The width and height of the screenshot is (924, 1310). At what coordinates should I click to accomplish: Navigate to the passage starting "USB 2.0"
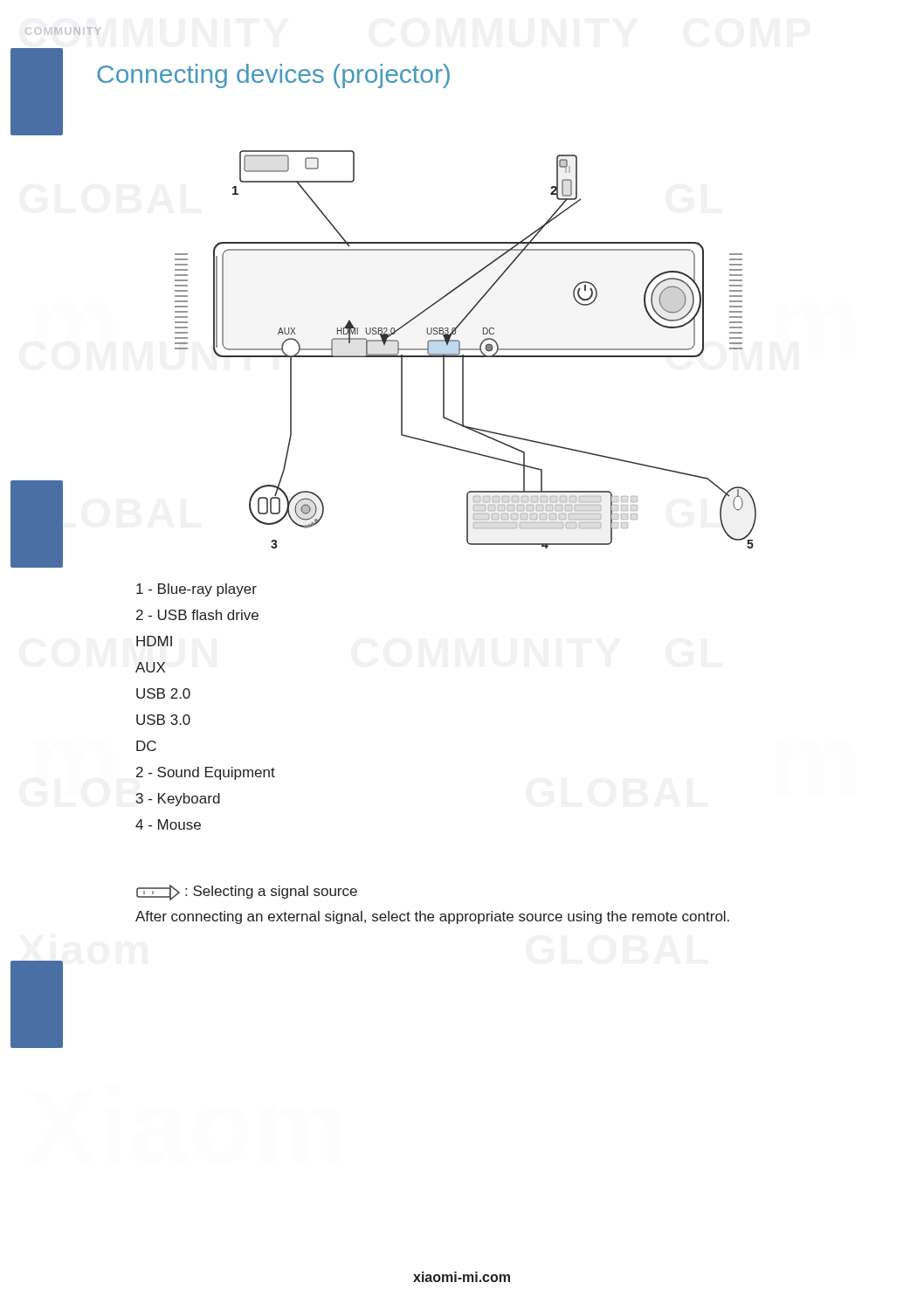coord(163,693)
